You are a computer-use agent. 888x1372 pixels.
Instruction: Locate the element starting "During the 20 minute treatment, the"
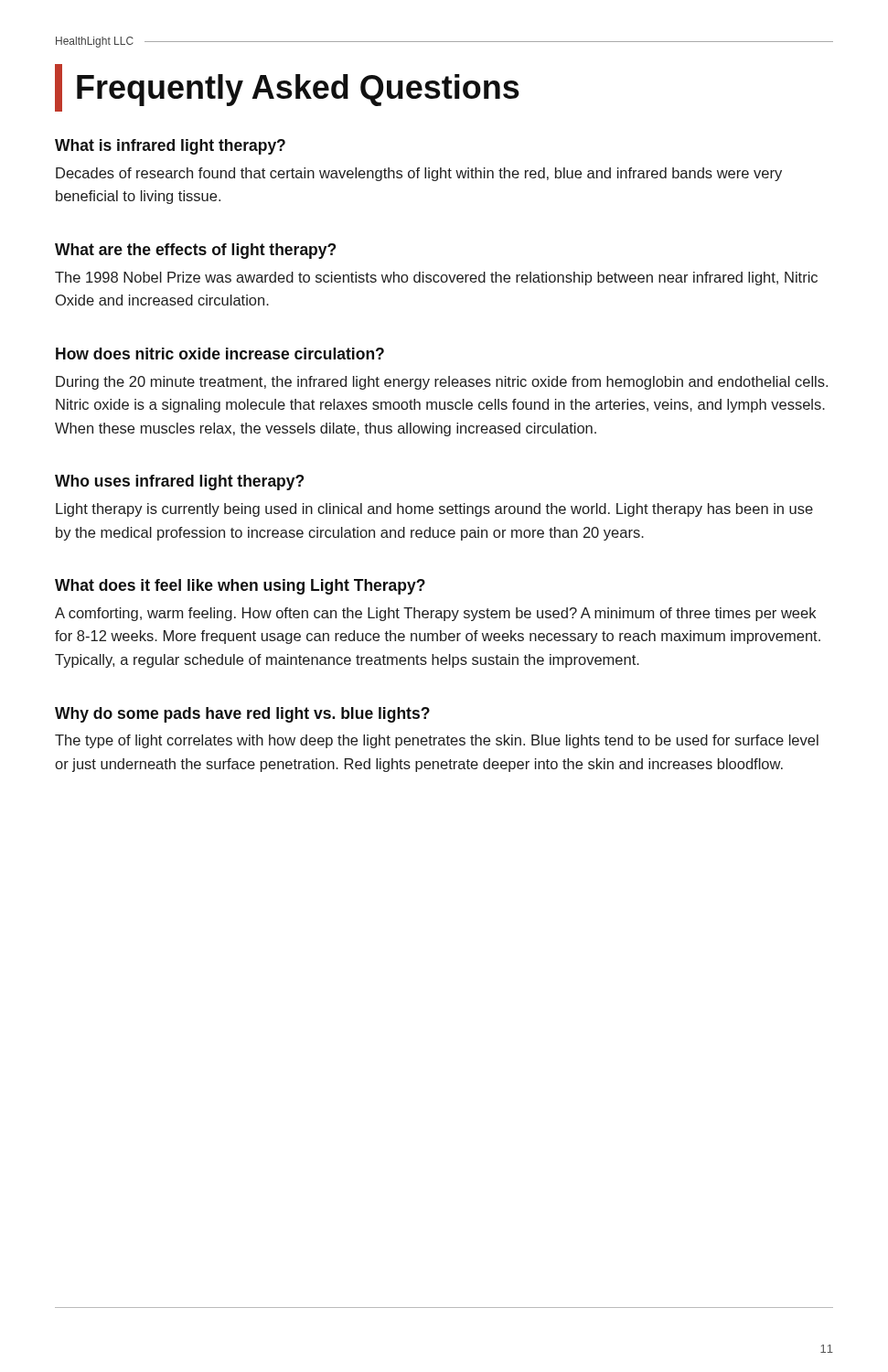tap(442, 404)
